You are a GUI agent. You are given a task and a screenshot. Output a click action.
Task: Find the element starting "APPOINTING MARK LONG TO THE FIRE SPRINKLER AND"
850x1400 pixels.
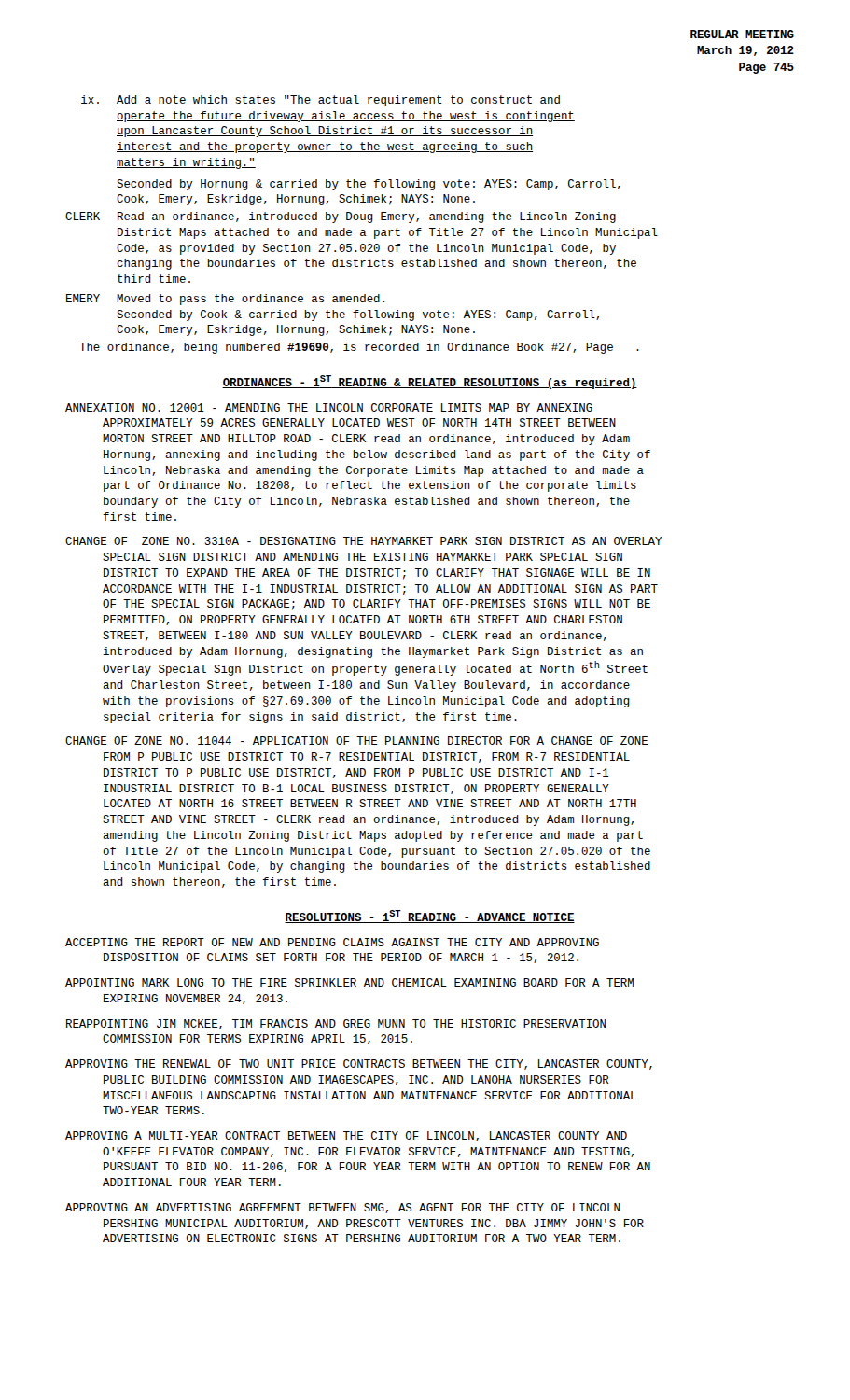(x=350, y=992)
